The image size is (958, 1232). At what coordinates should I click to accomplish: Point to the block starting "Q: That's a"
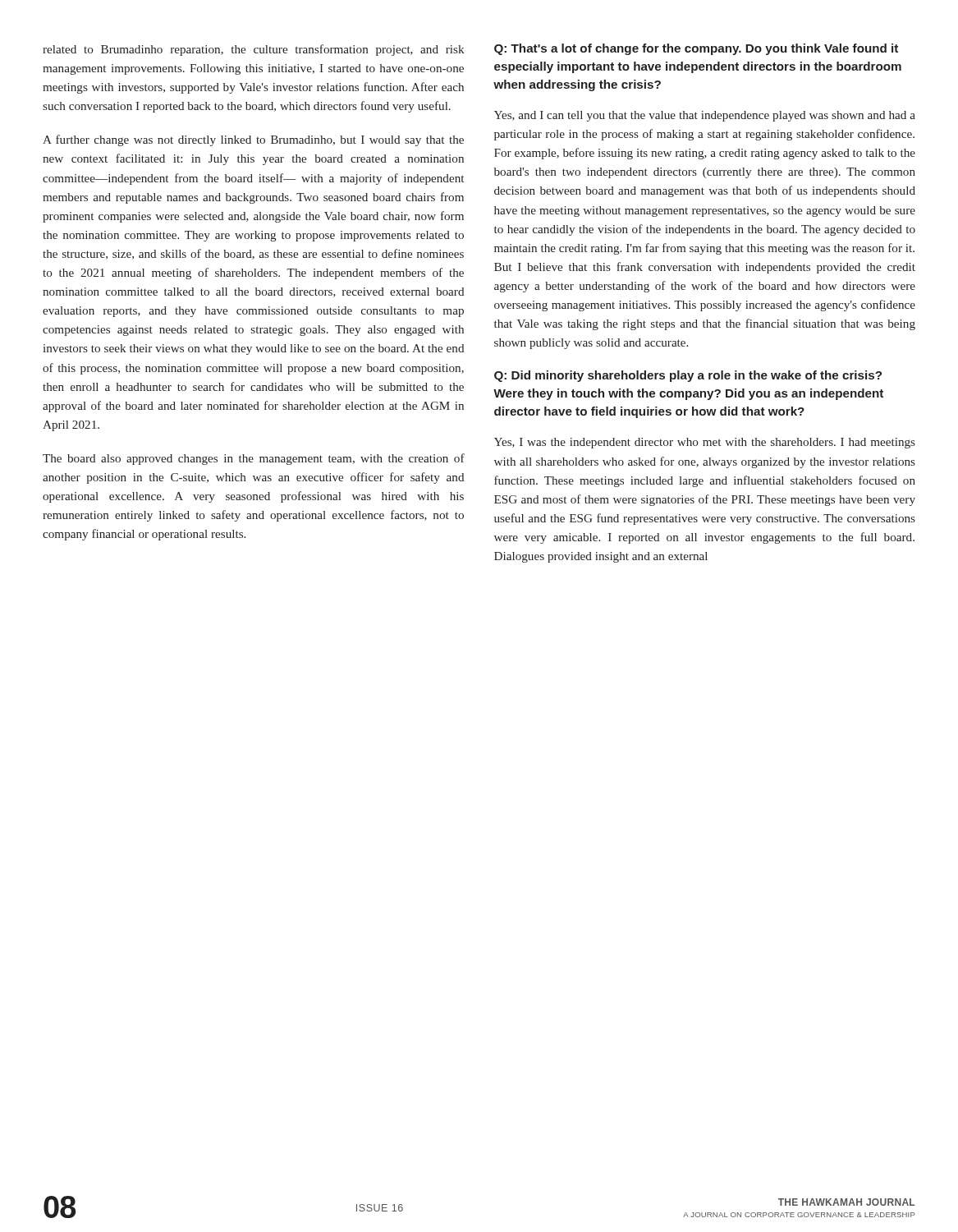[x=698, y=66]
